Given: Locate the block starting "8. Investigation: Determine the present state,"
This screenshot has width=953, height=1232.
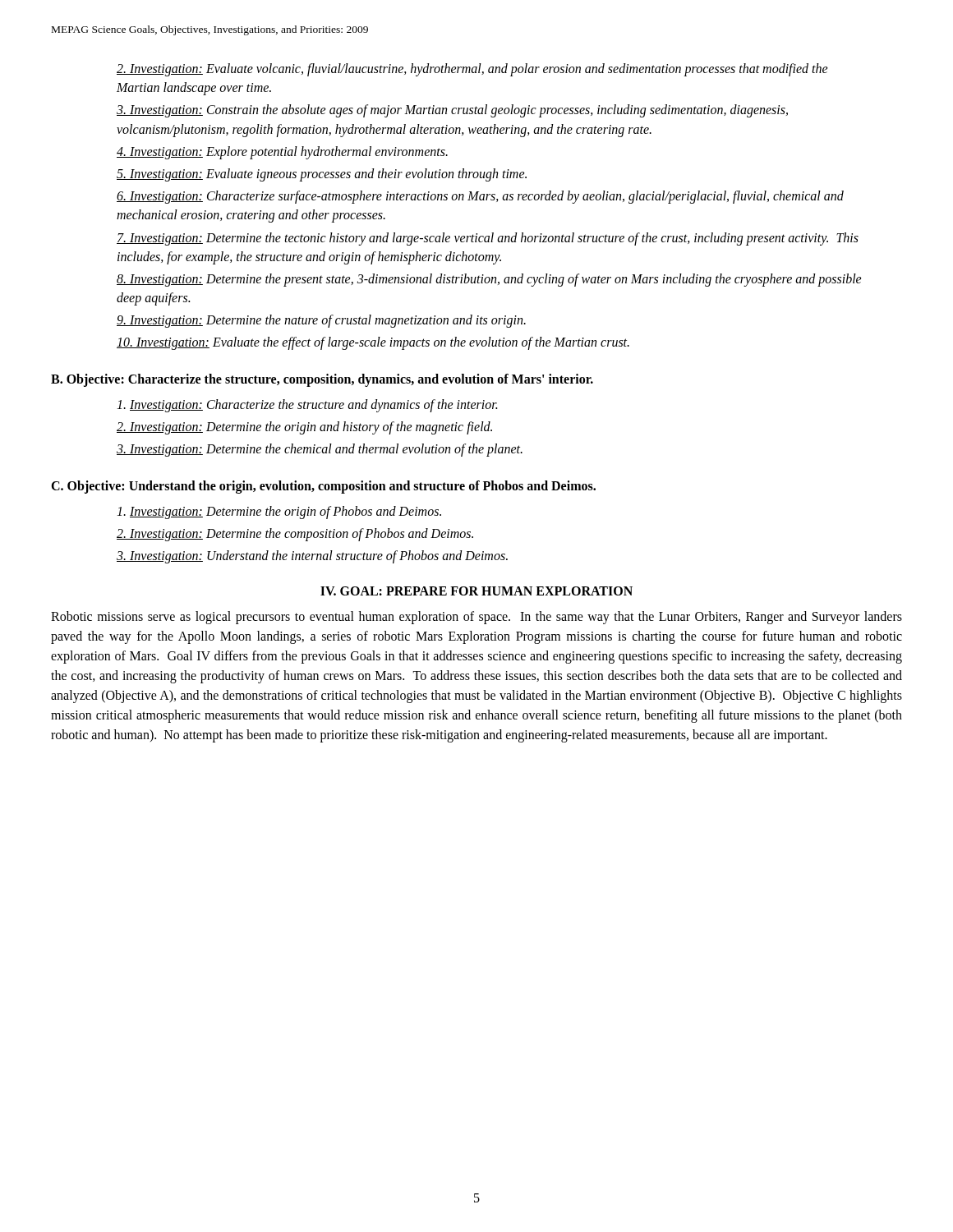Looking at the screenshot, I should 489,288.
